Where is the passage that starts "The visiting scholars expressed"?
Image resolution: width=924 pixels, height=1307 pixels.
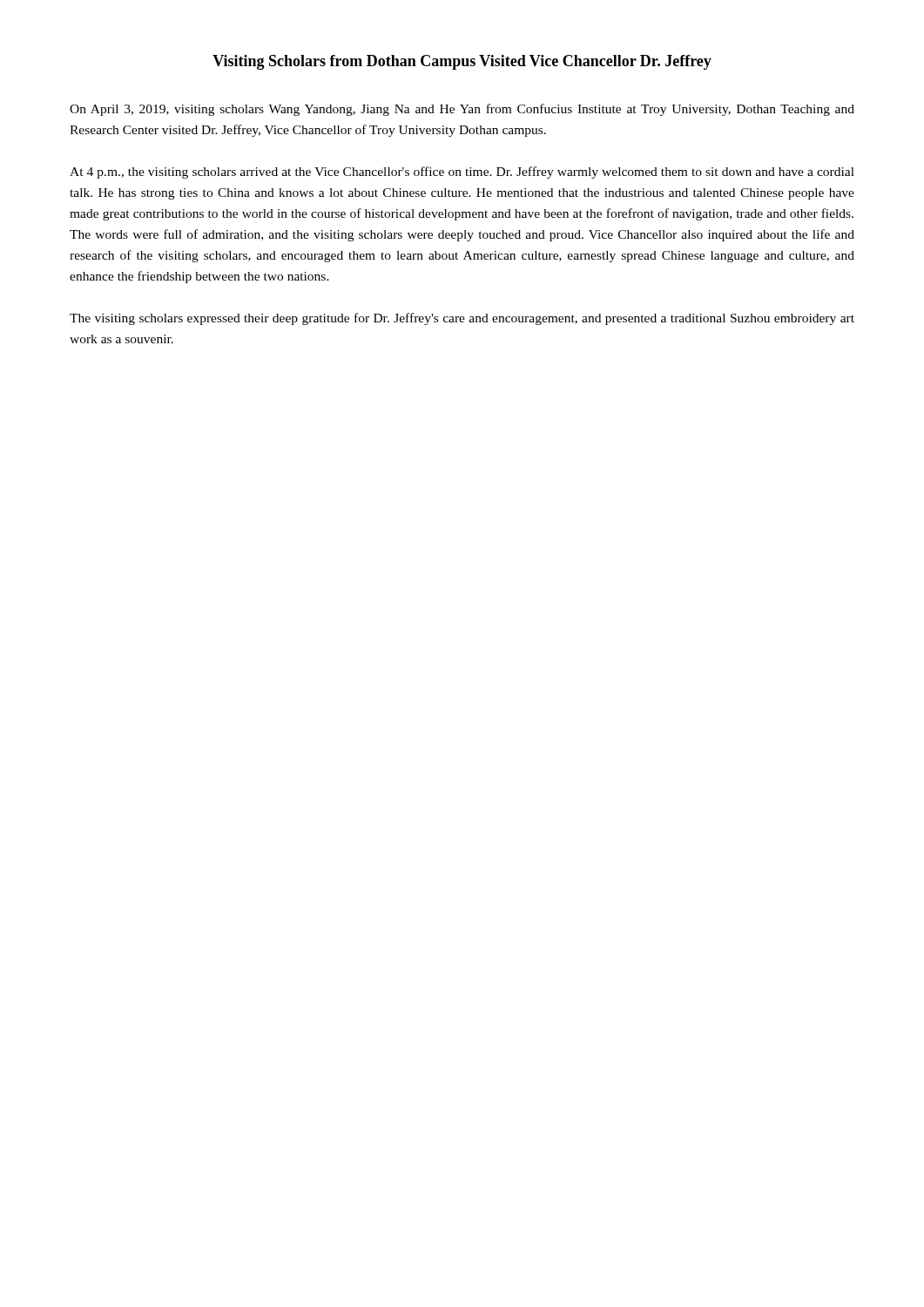click(462, 328)
